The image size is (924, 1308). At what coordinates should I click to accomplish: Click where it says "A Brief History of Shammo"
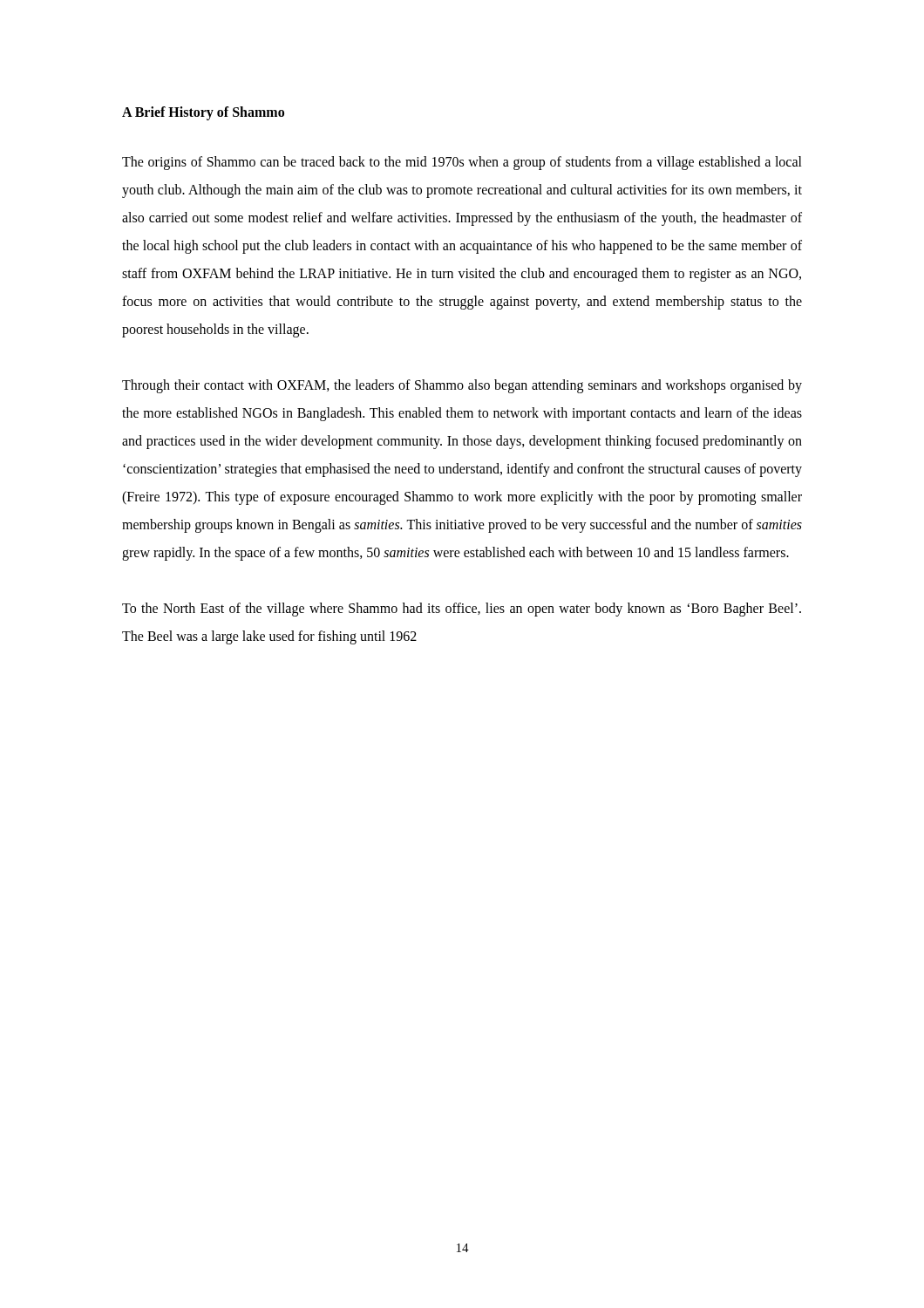point(203,112)
